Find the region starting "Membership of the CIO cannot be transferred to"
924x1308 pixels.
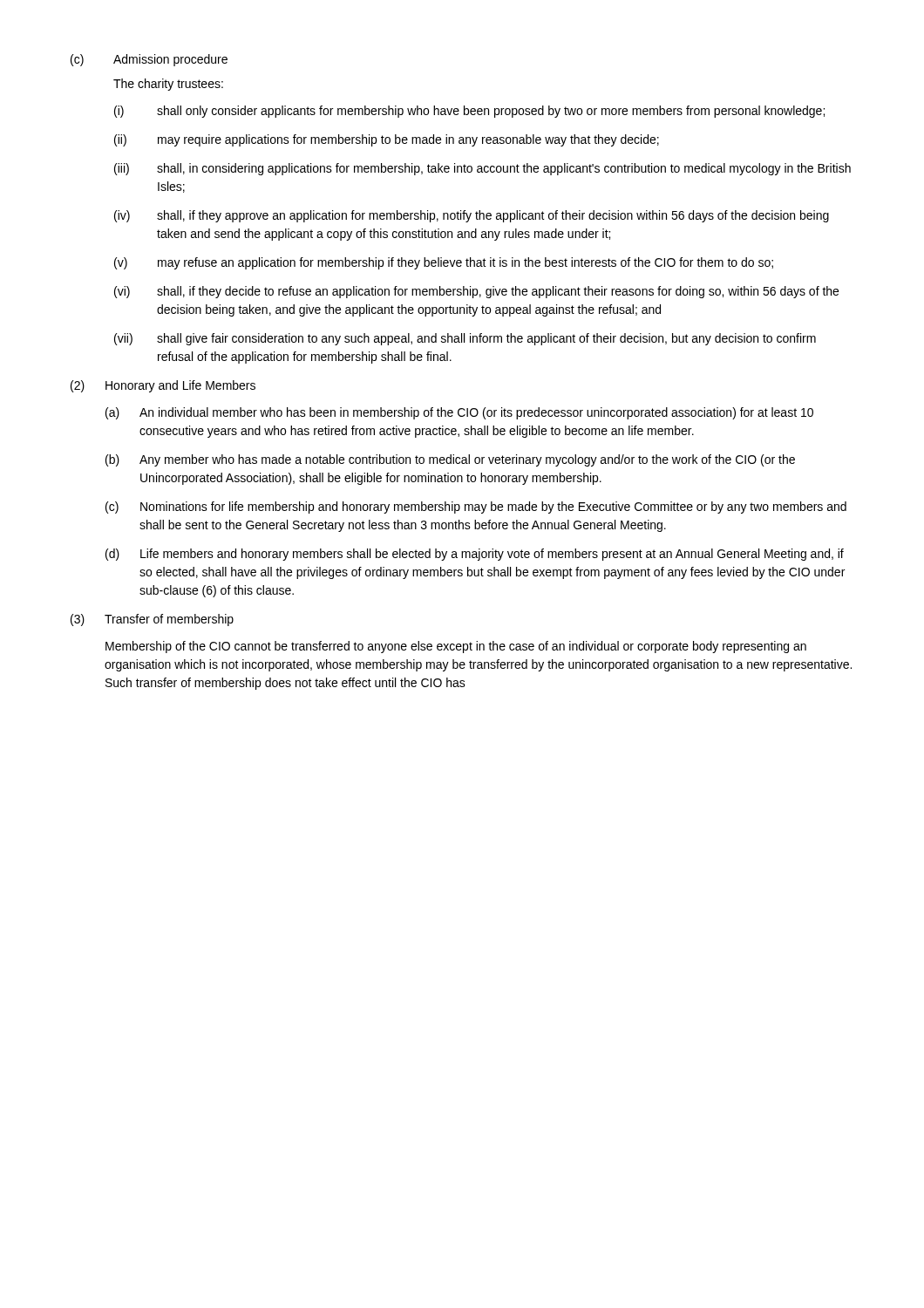[479, 664]
